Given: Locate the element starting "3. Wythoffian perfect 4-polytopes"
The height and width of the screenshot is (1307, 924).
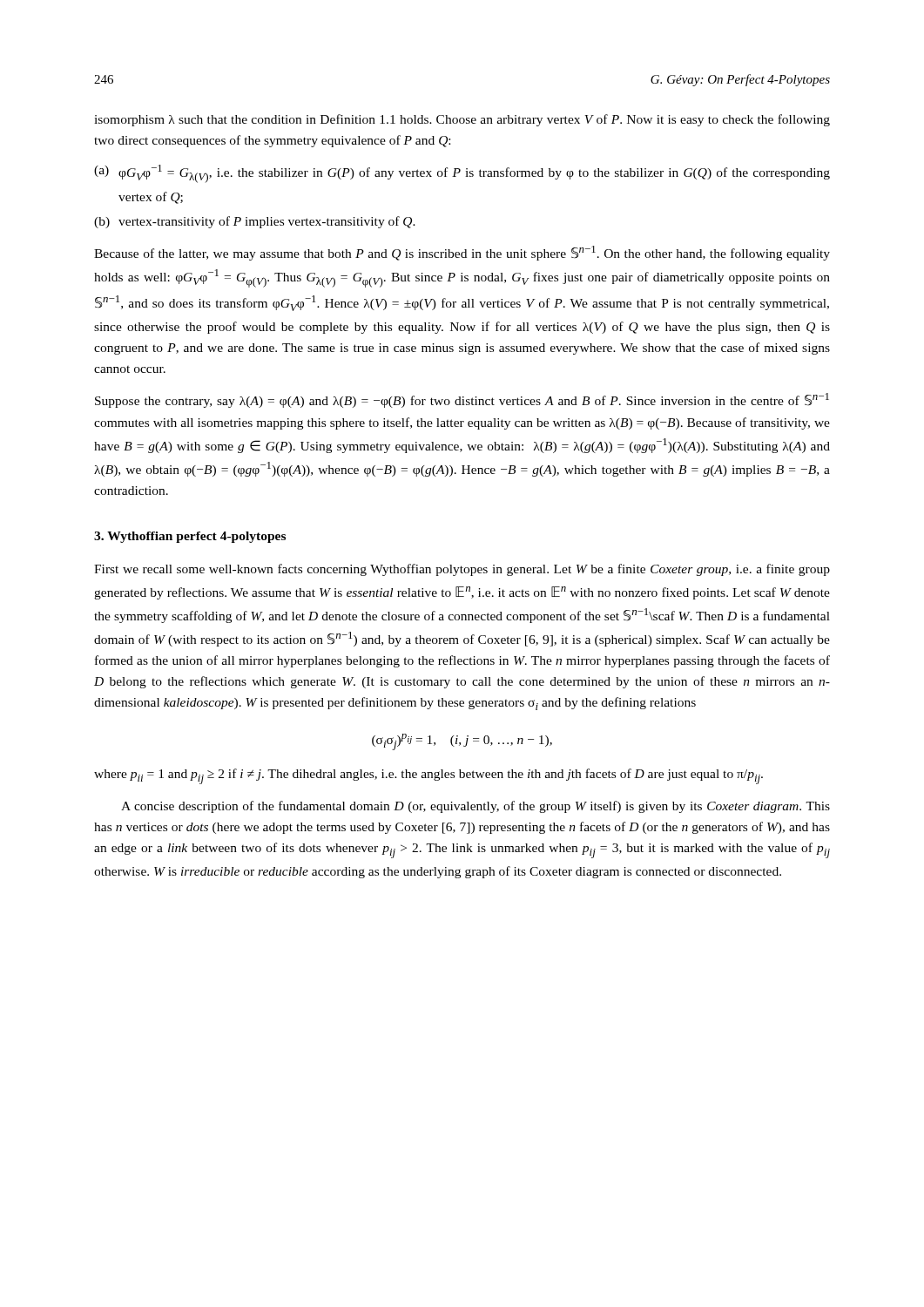Looking at the screenshot, I should tap(190, 535).
